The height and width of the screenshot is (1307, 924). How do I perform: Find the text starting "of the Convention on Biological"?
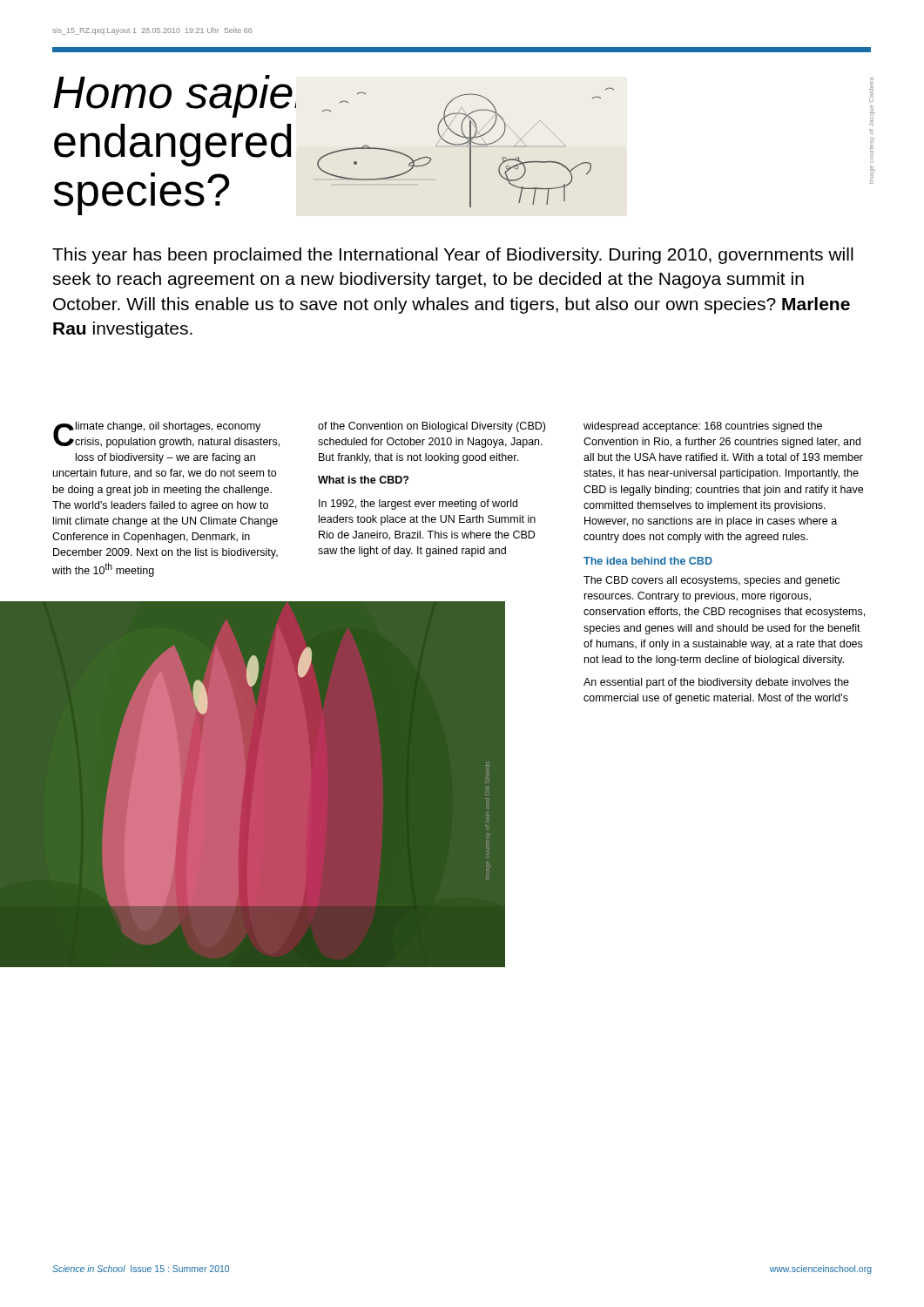(432, 427)
